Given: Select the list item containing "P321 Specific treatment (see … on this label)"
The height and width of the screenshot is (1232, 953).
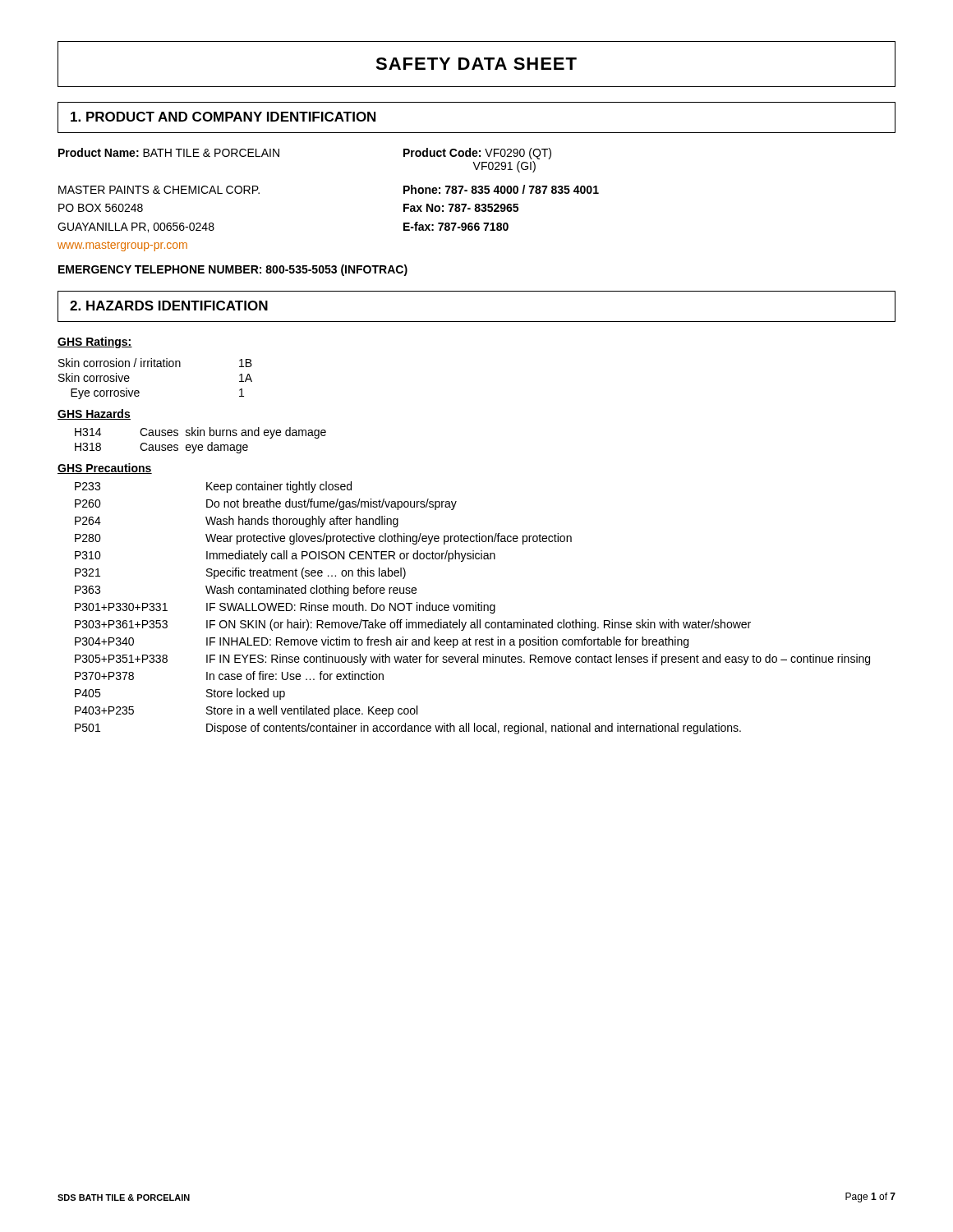Looking at the screenshot, I should tap(240, 573).
